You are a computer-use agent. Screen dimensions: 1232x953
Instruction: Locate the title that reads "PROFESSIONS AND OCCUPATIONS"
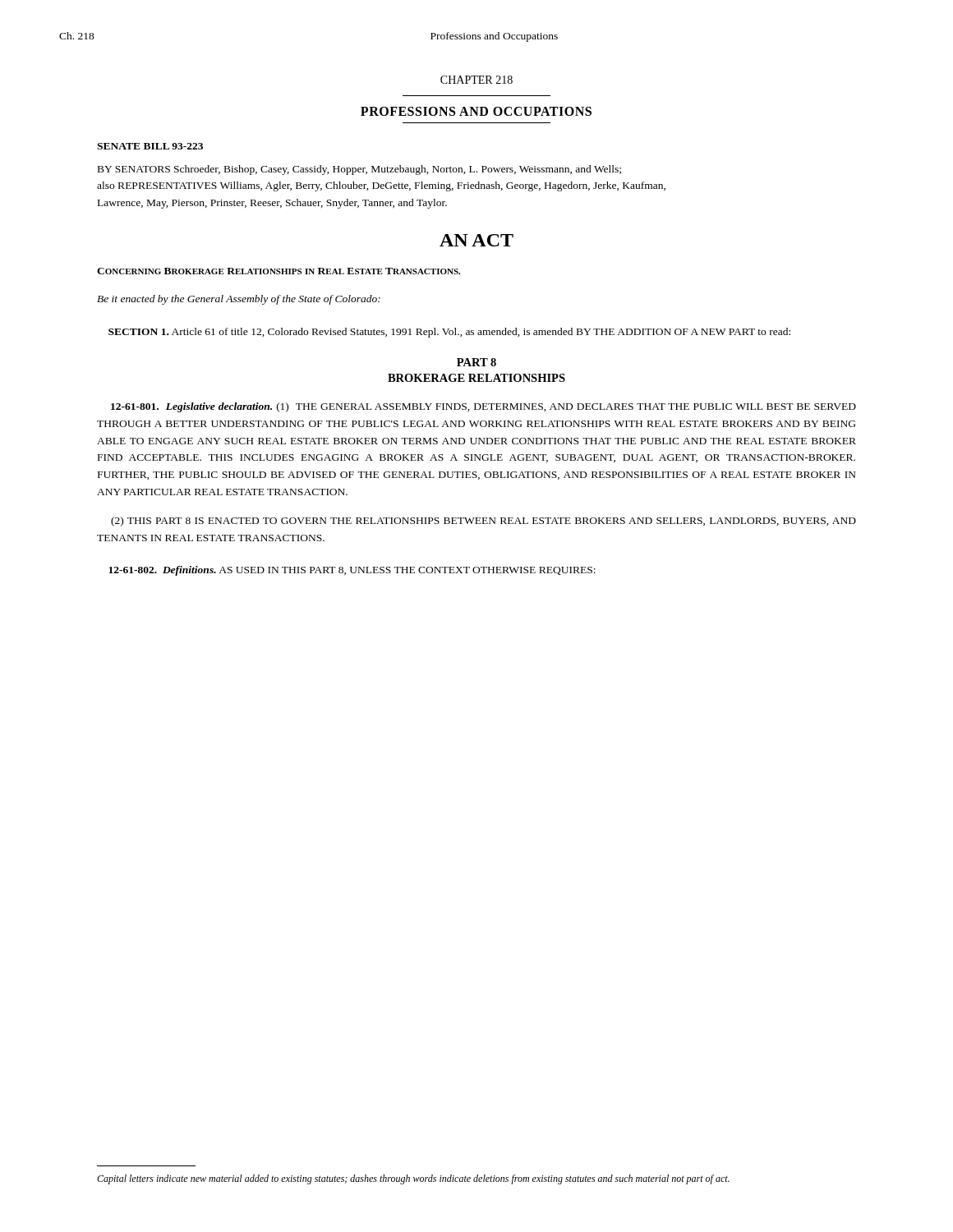point(476,111)
